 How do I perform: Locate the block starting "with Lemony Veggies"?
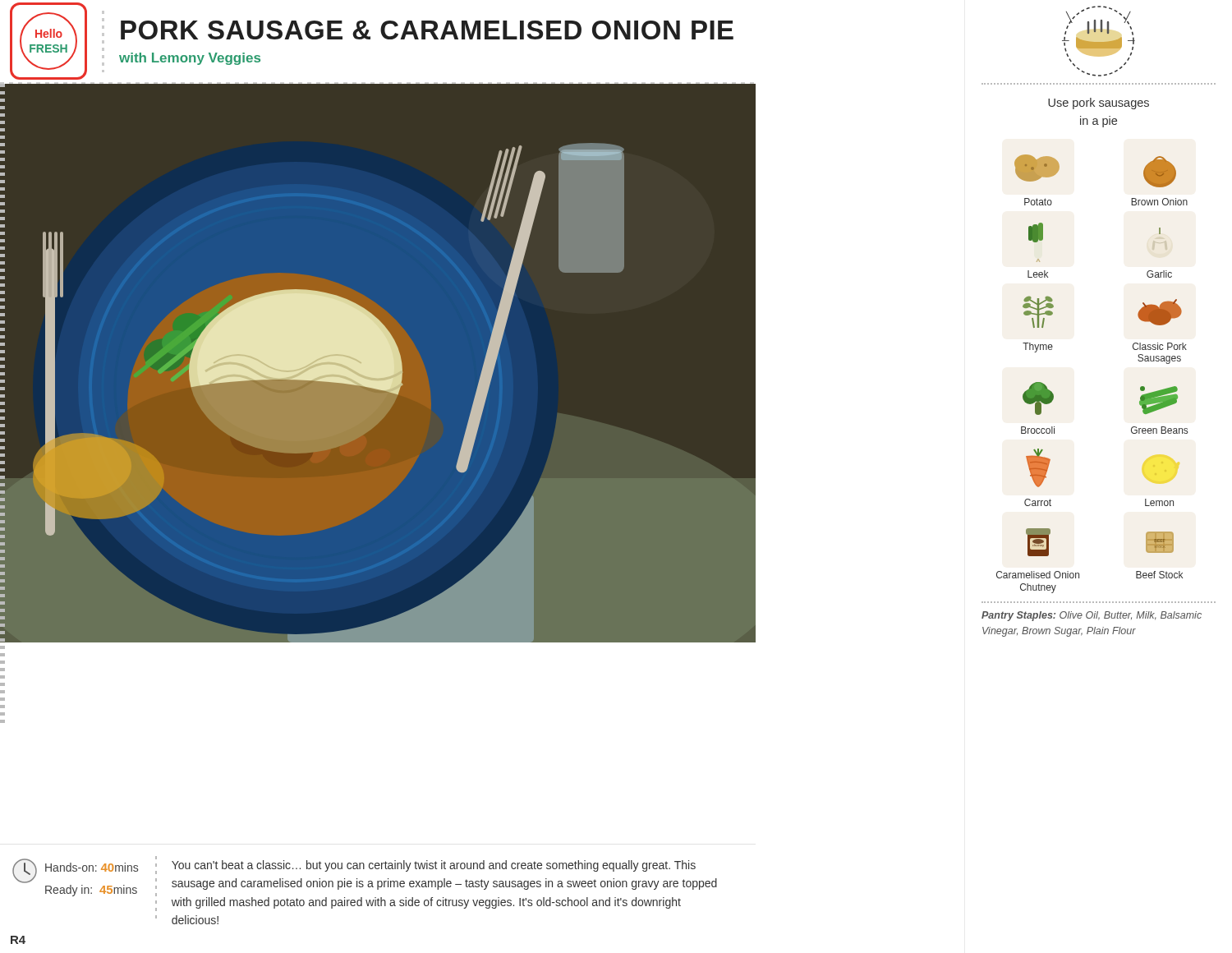(190, 58)
